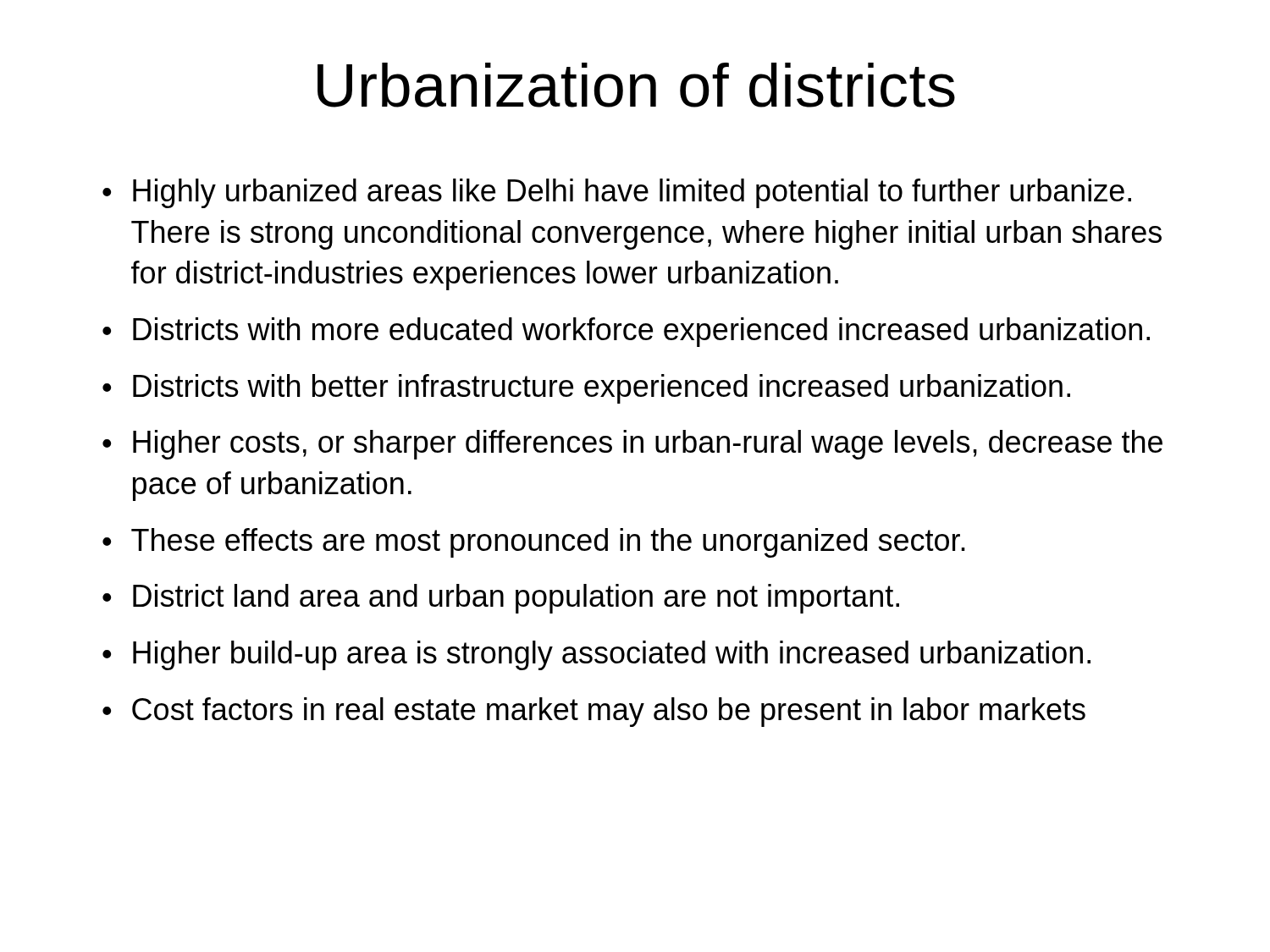Viewport: 1270px width, 952px height.
Task: Point to the block beginning "• Districts with more educated workforce"
Action: click(627, 330)
